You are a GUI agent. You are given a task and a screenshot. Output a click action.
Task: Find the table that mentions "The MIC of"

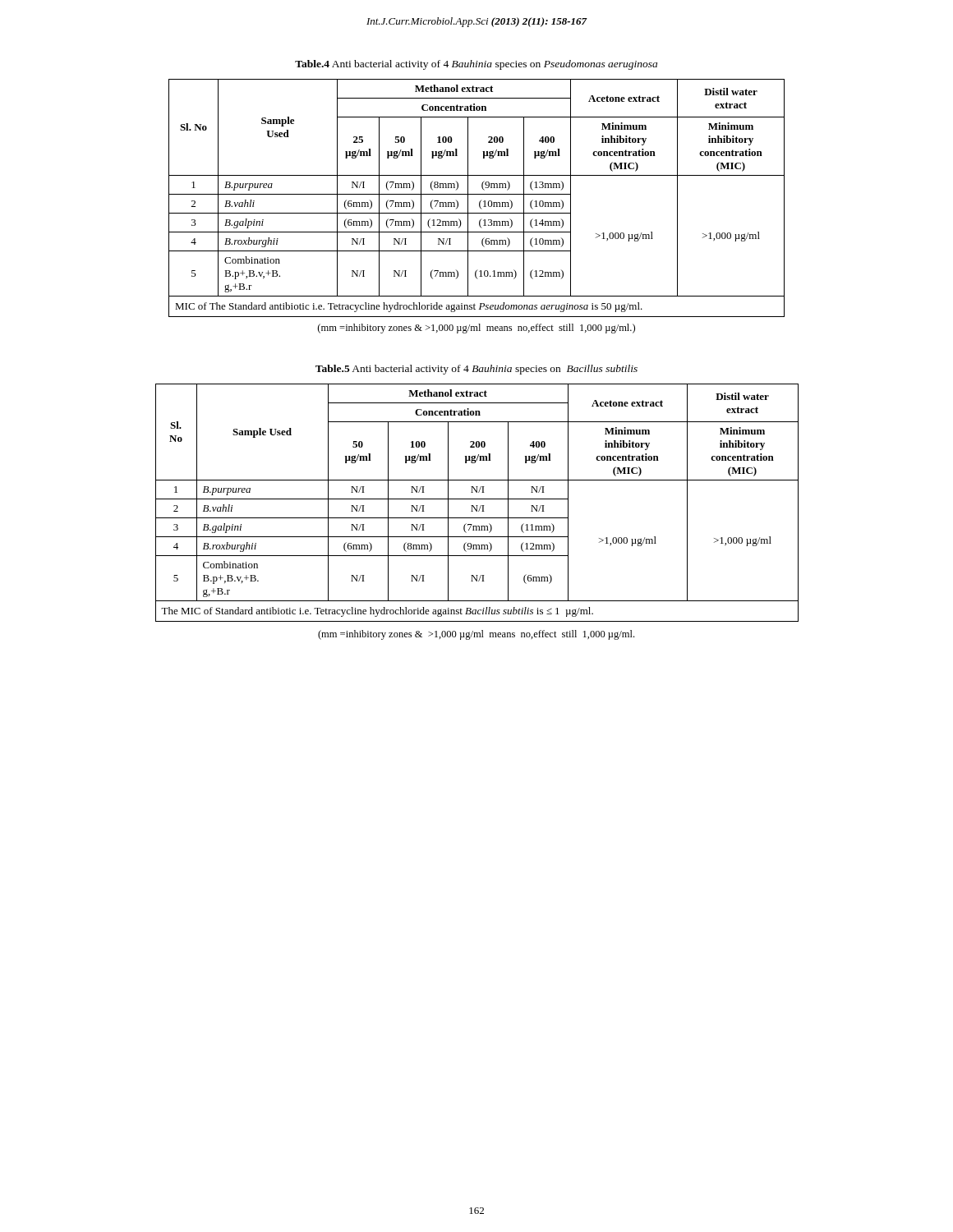476,503
